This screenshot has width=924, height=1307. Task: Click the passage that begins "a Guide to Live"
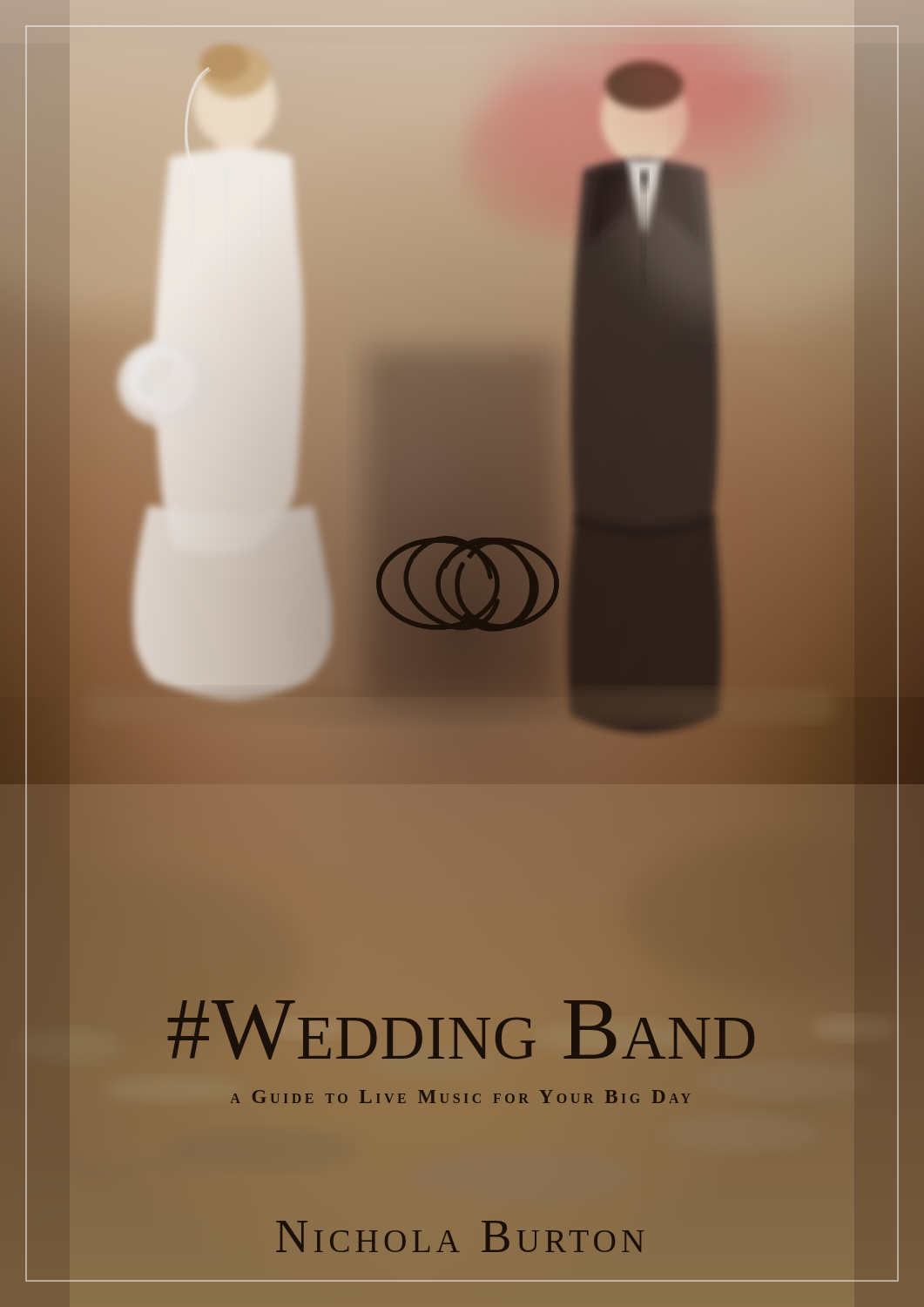(x=462, y=1097)
